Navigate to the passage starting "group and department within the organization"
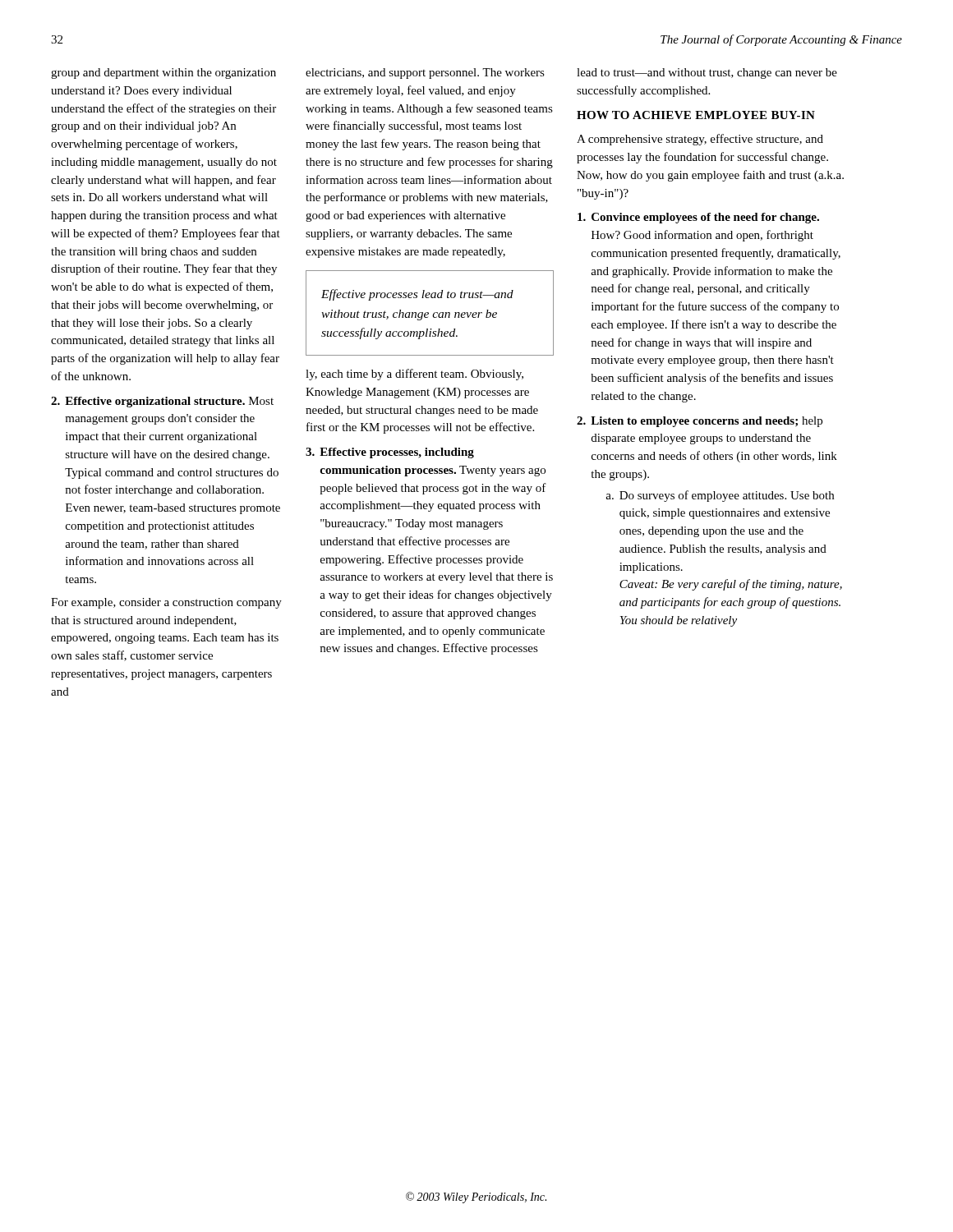Viewport: 953px width, 1232px height. click(x=167, y=225)
